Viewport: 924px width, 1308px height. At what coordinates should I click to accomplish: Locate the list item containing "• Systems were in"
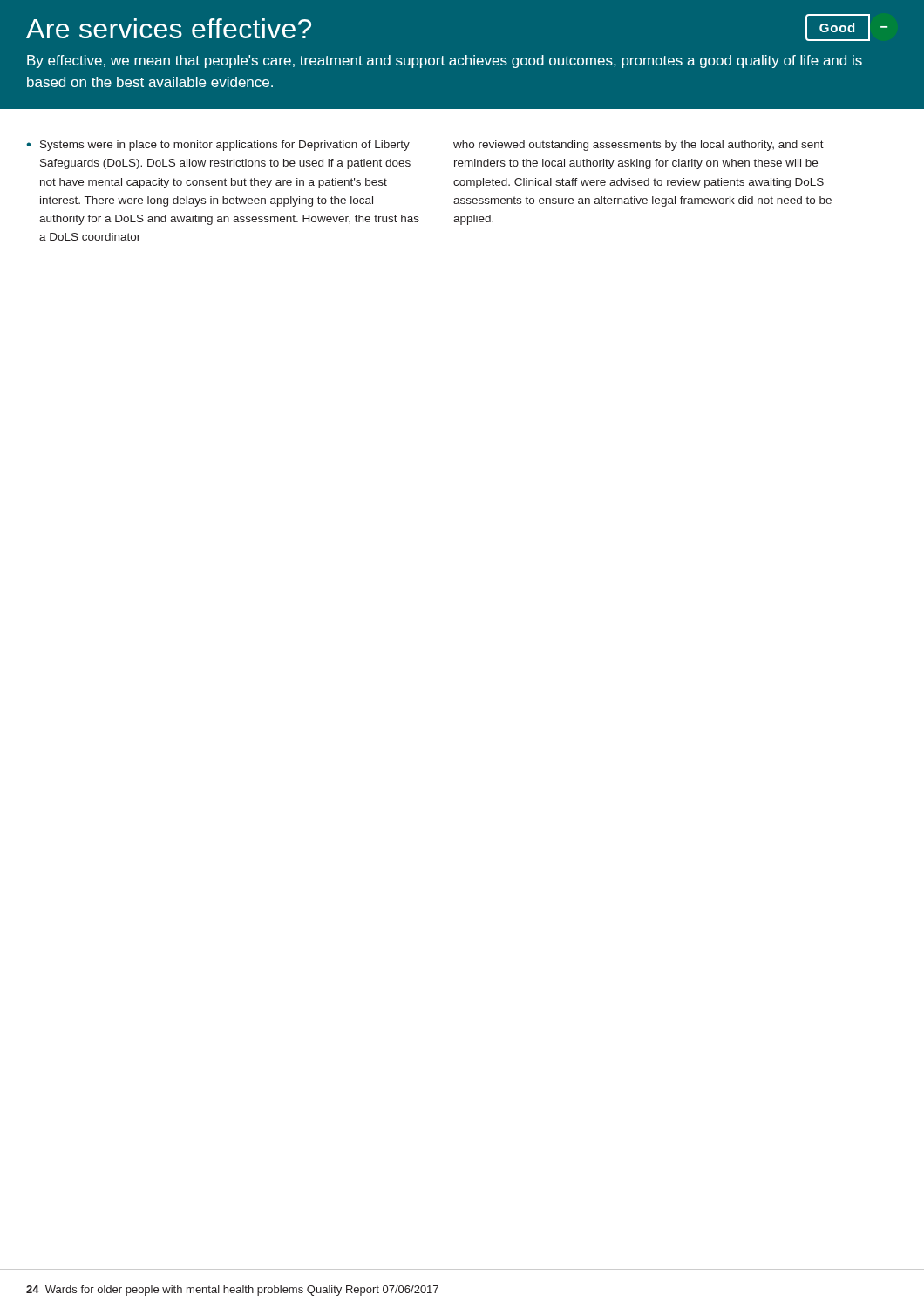coord(223,191)
